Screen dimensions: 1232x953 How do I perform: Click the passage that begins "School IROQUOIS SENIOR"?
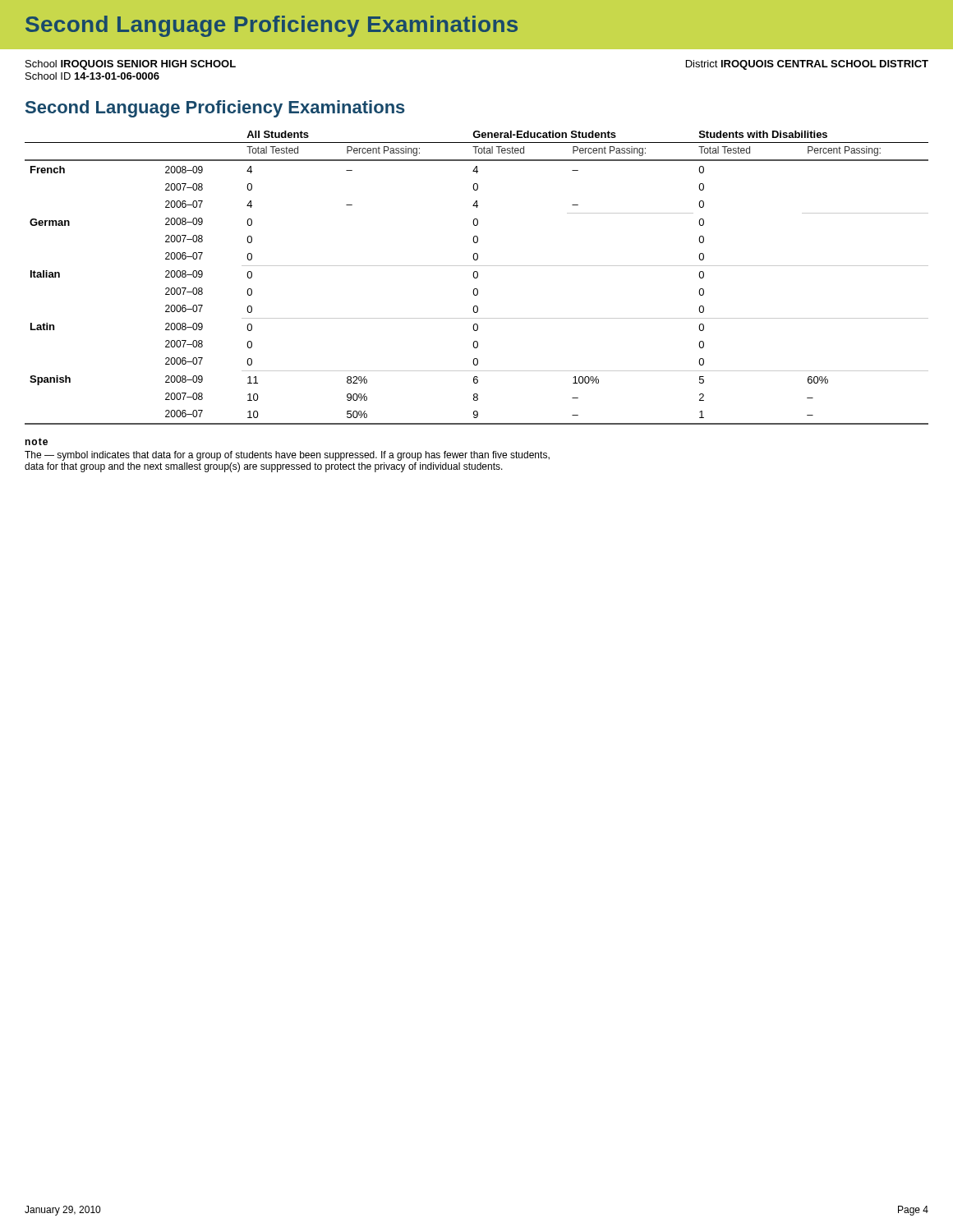(x=127, y=64)
